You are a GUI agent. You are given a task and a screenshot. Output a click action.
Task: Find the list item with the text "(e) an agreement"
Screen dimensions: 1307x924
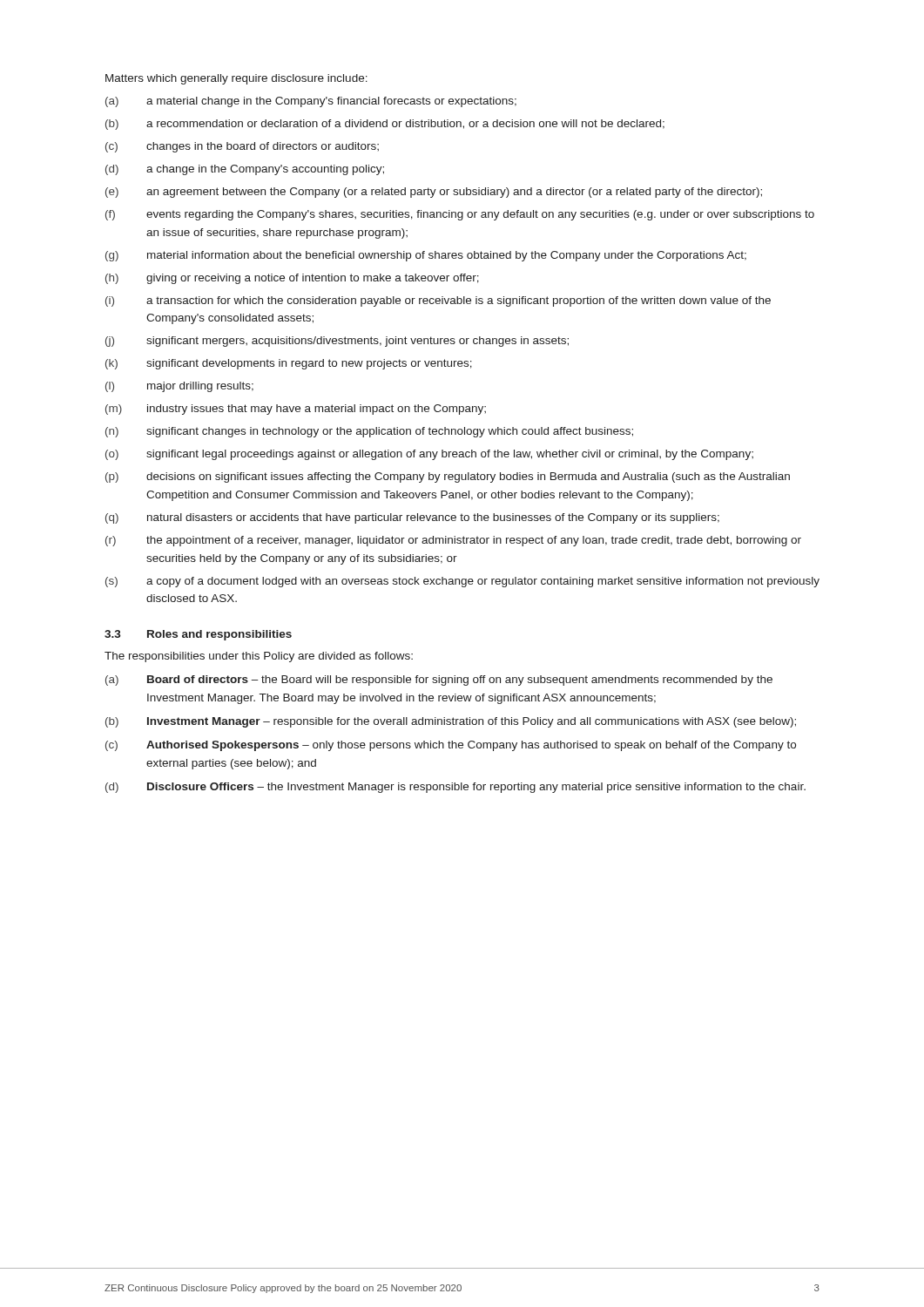coord(462,192)
